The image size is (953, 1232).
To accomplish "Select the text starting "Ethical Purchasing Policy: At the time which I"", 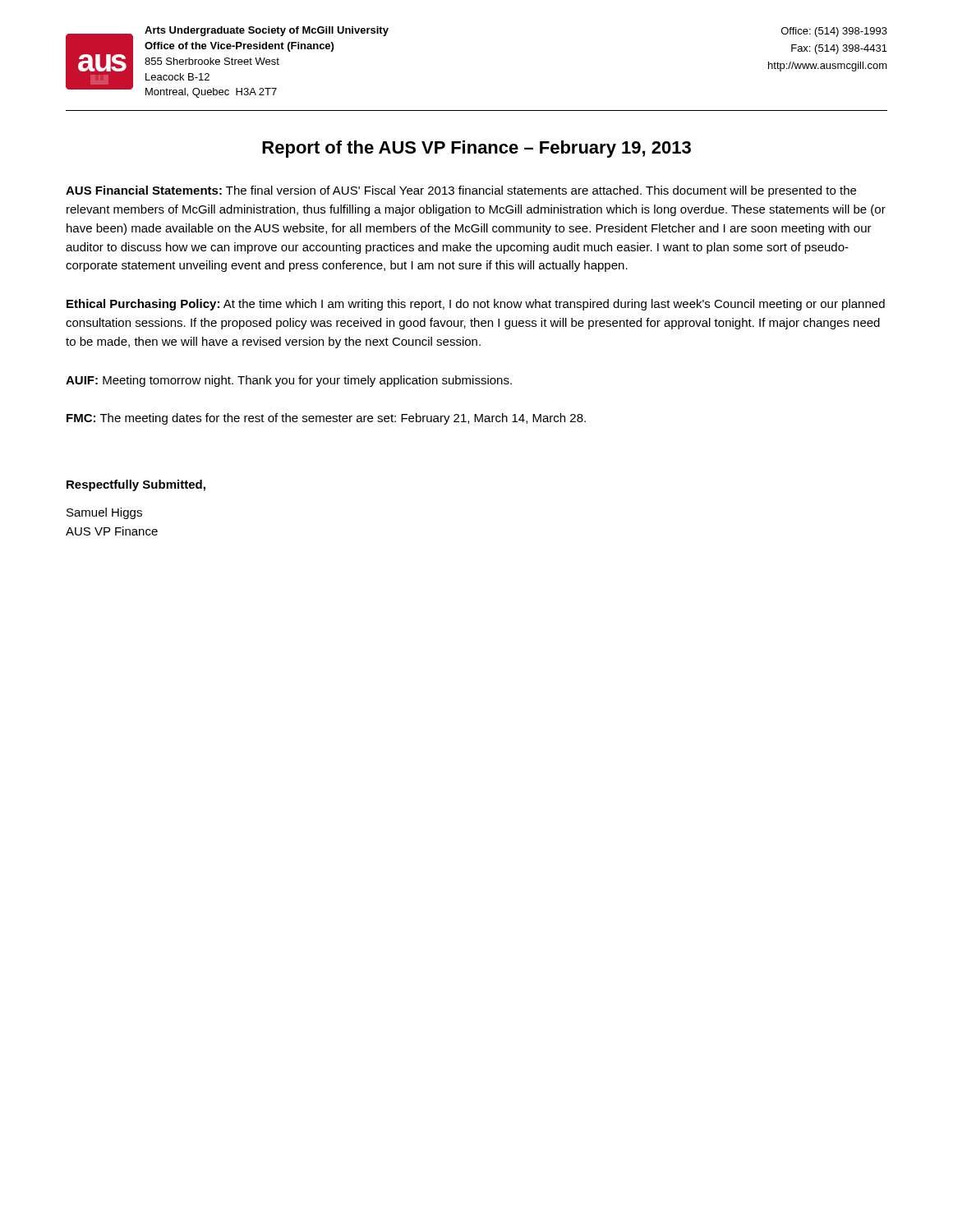I will (x=475, y=322).
